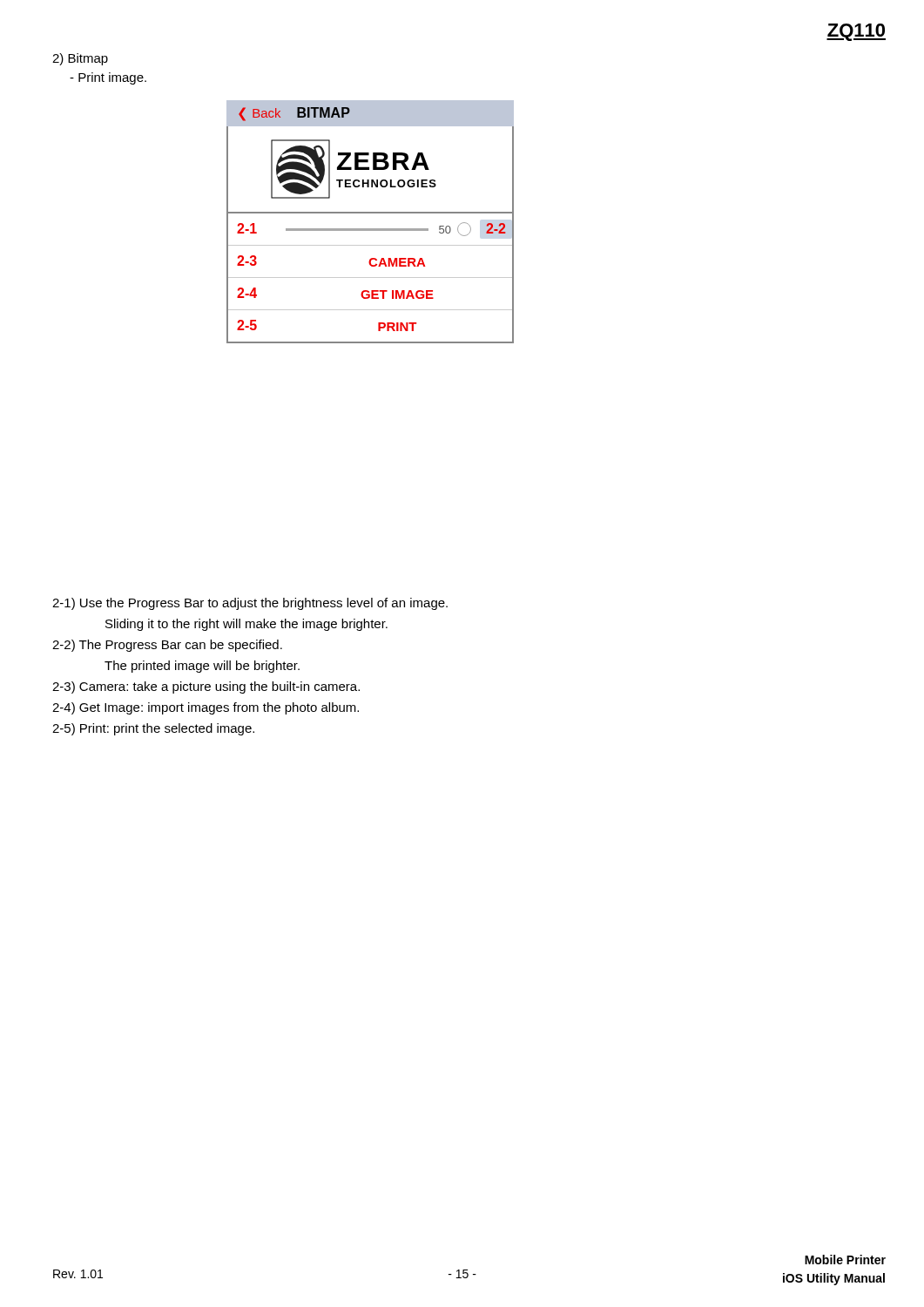Image resolution: width=924 pixels, height=1307 pixels.
Task: Select the screenshot
Action: (370, 222)
